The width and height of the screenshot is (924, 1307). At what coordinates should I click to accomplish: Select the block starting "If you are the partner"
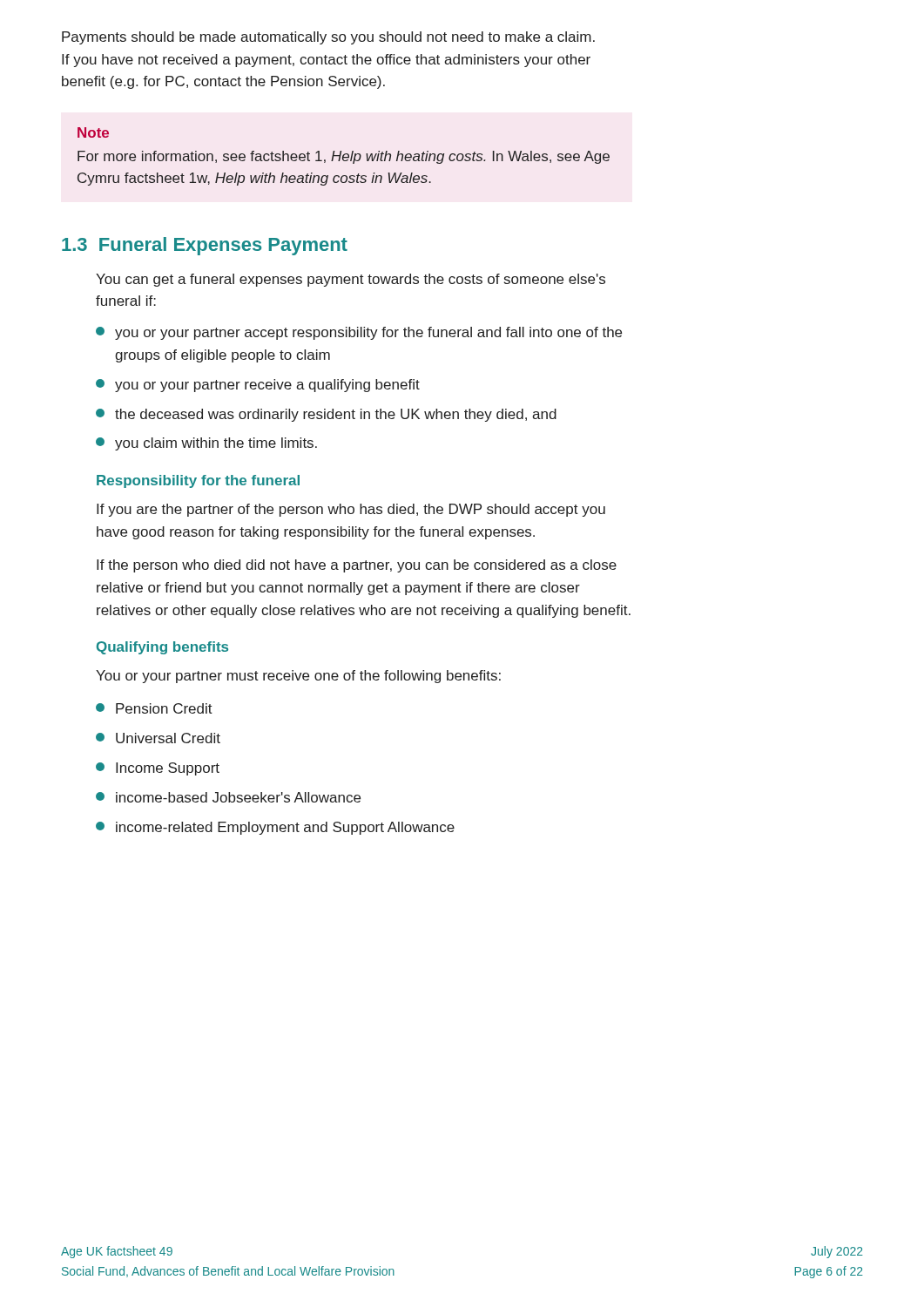coord(351,521)
